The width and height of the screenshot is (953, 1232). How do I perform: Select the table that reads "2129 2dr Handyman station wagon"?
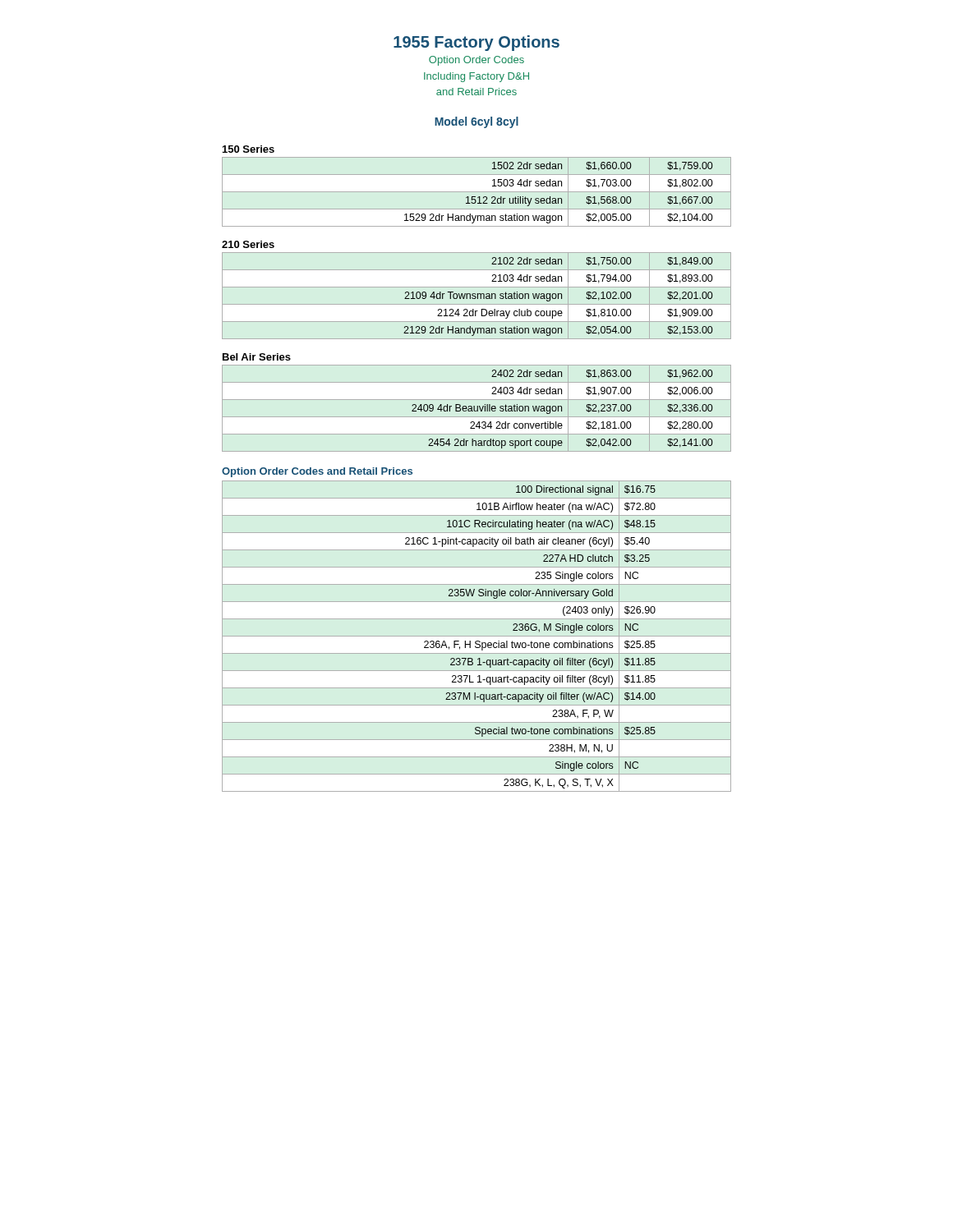tap(476, 295)
